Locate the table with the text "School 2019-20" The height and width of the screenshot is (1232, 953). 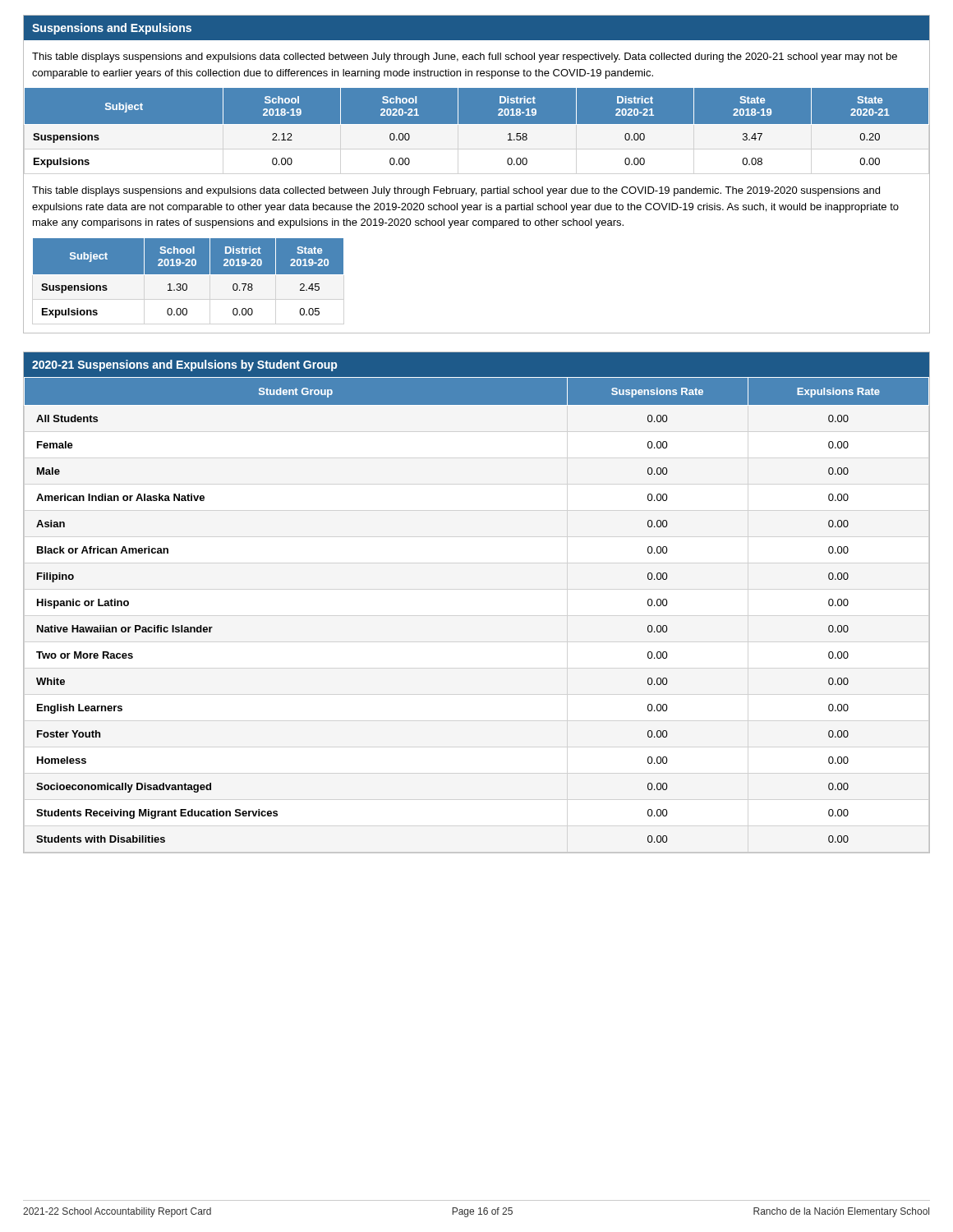(x=476, y=280)
